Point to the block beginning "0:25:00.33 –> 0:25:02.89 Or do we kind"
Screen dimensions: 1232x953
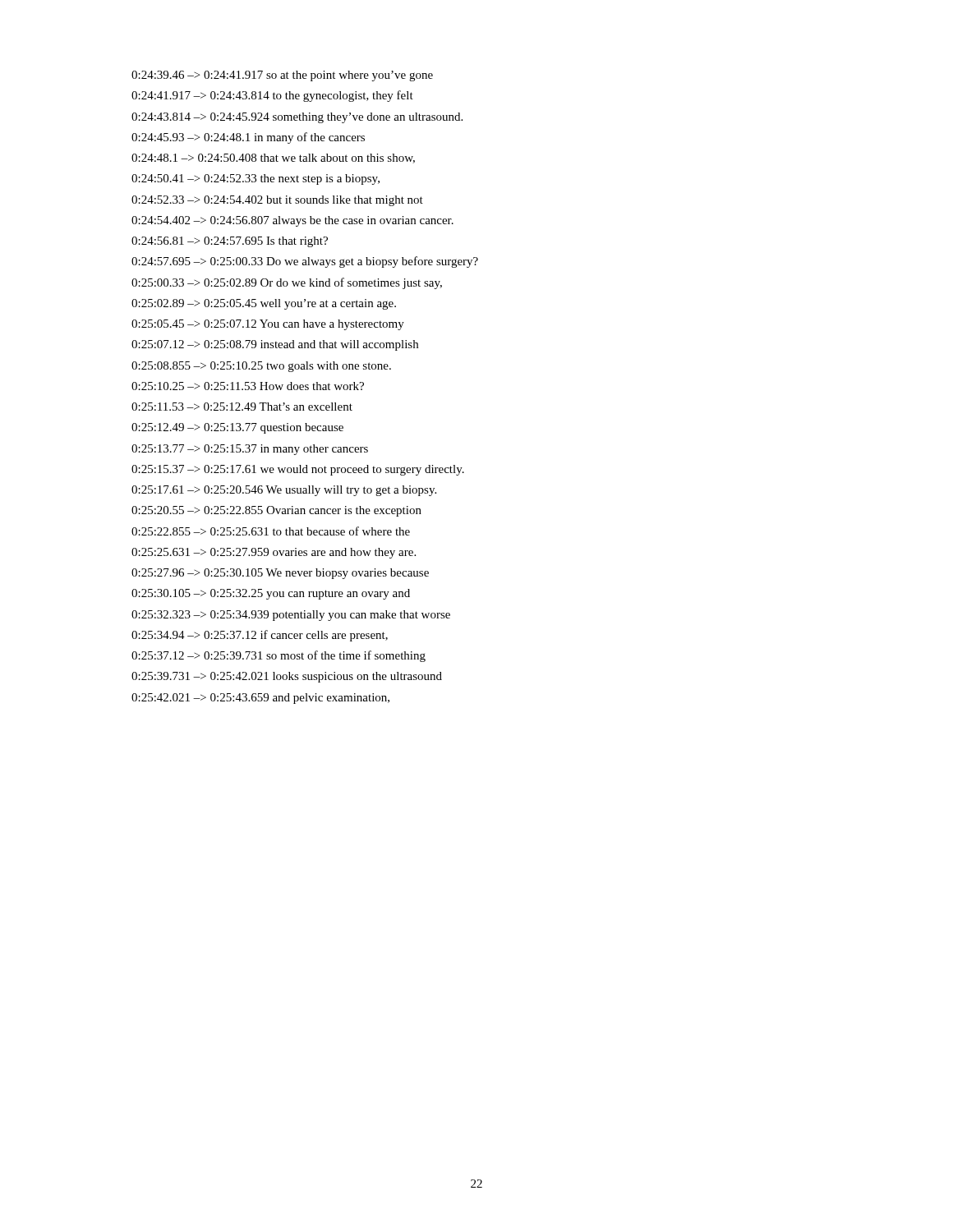tap(287, 282)
